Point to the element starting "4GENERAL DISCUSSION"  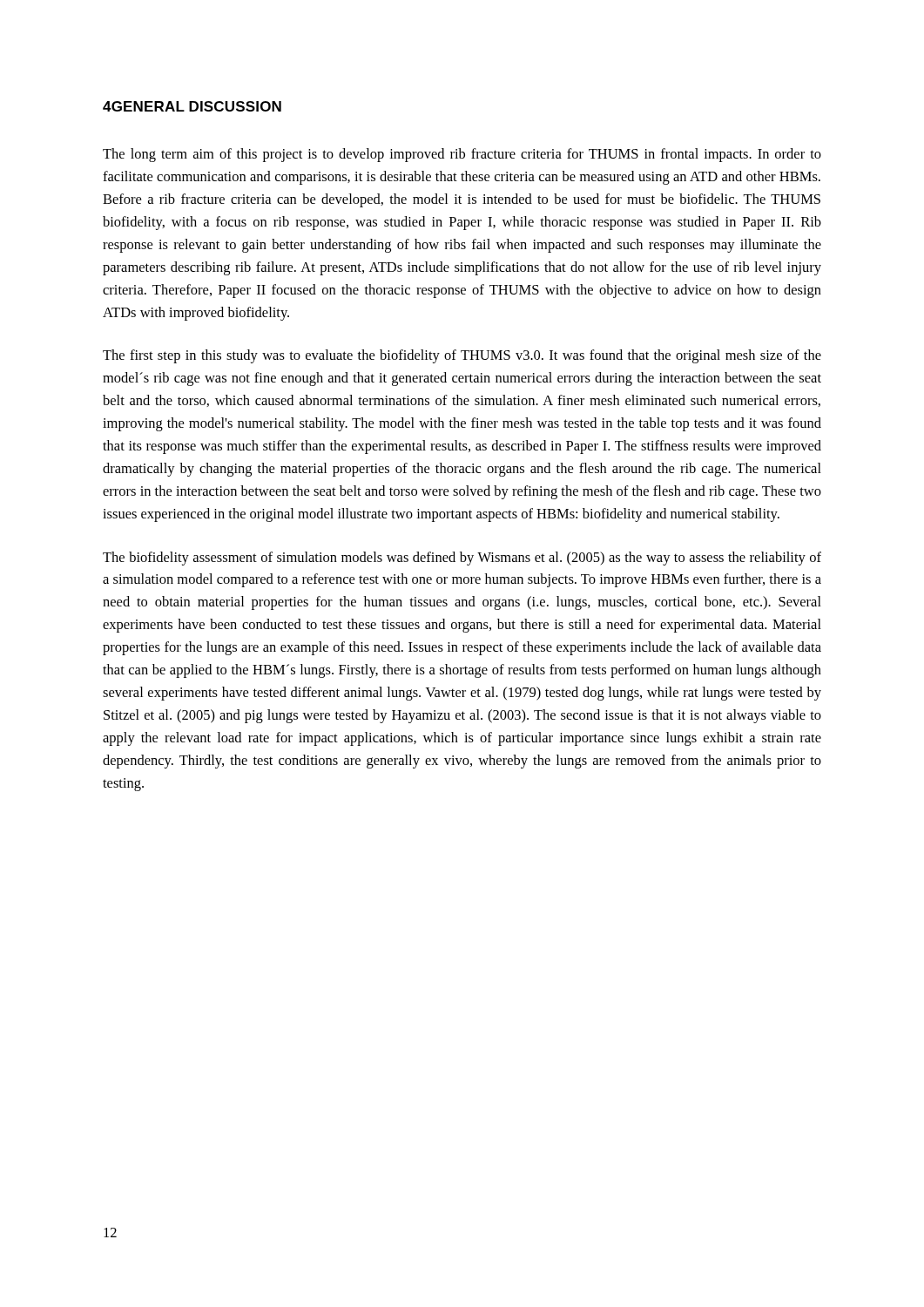tap(192, 107)
